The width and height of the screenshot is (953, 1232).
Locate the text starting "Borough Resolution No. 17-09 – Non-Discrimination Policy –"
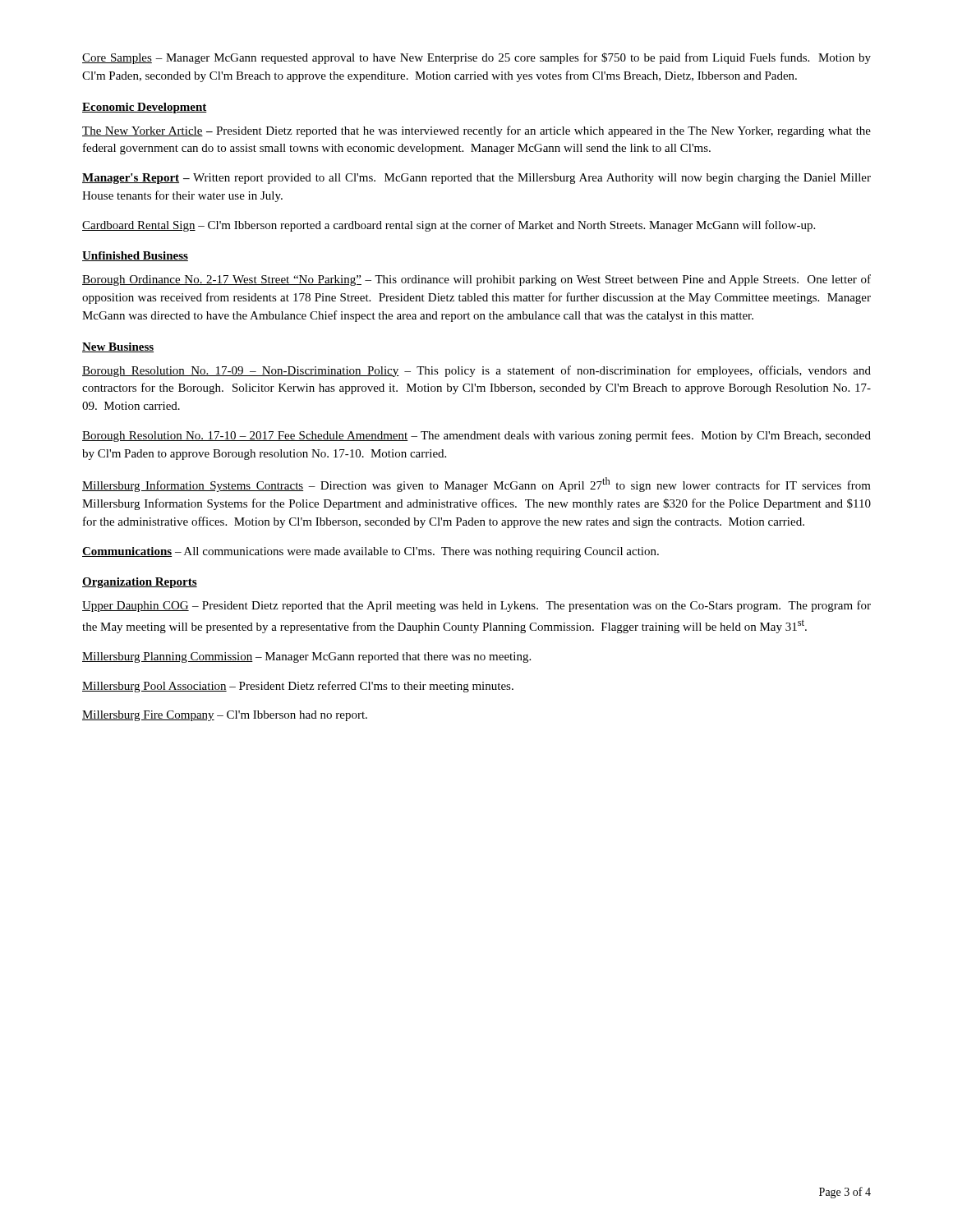(x=476, y=388)
